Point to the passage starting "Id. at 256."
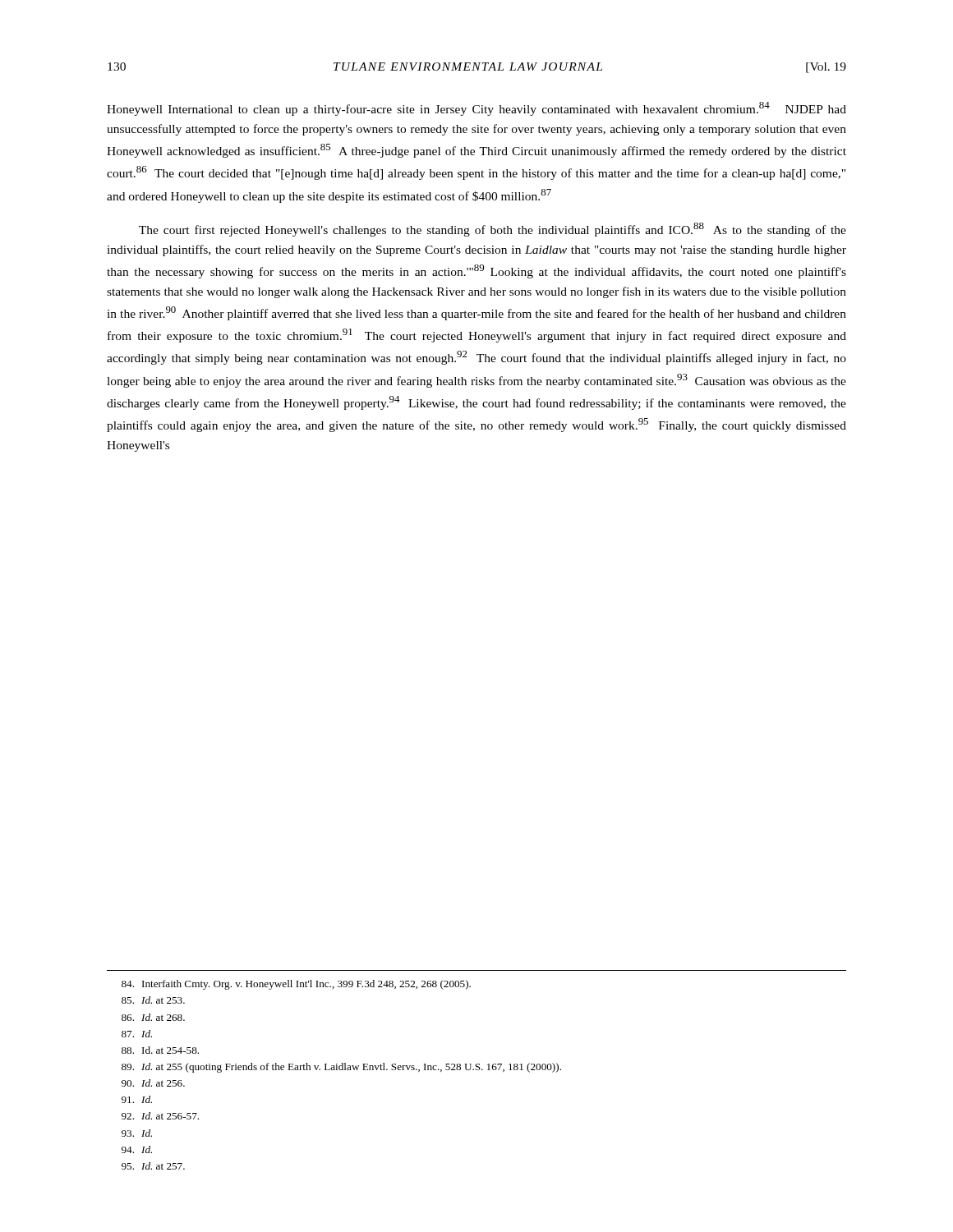 [x=153, y=1083]
